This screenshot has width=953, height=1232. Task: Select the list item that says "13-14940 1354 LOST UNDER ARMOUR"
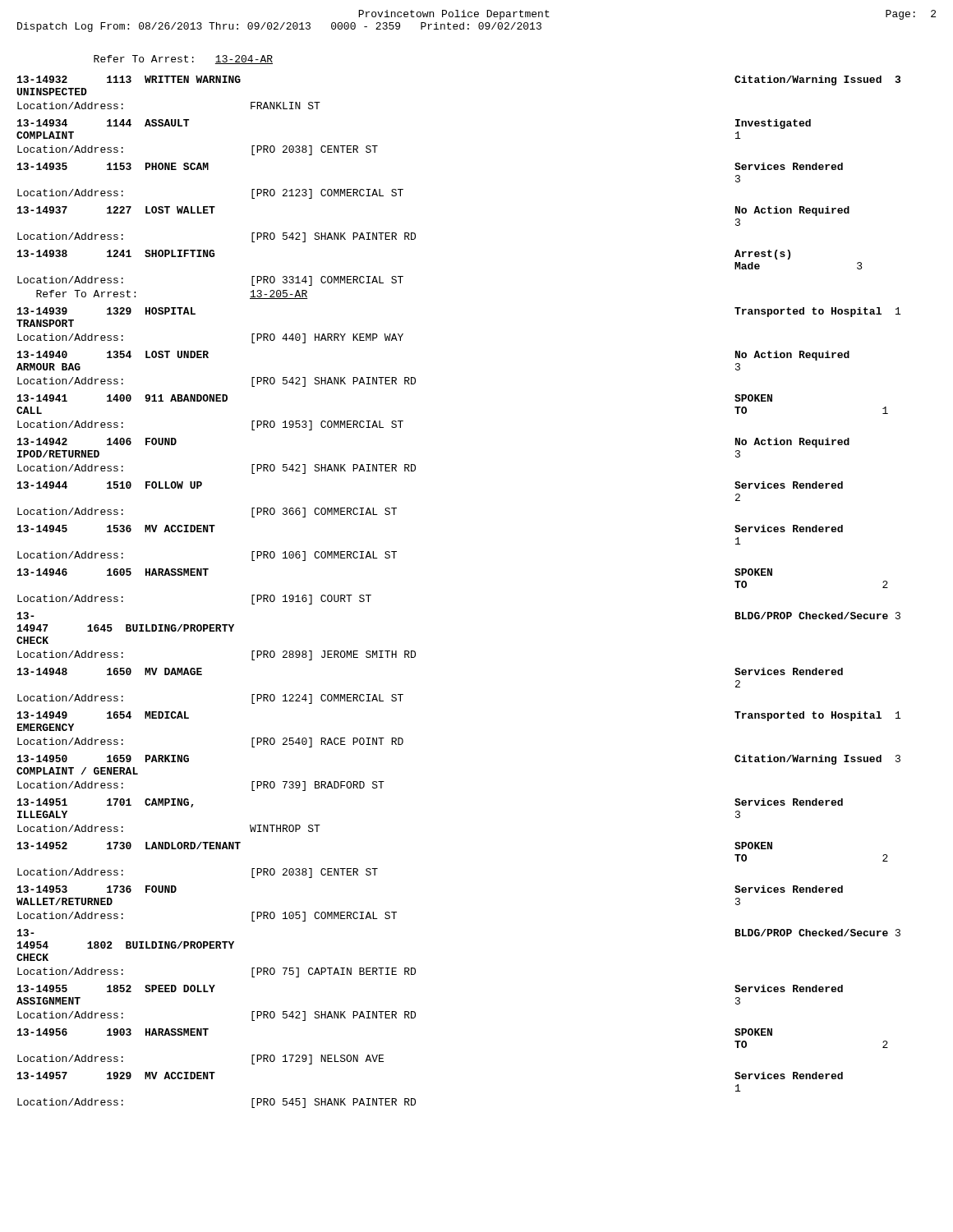[46, 355]
